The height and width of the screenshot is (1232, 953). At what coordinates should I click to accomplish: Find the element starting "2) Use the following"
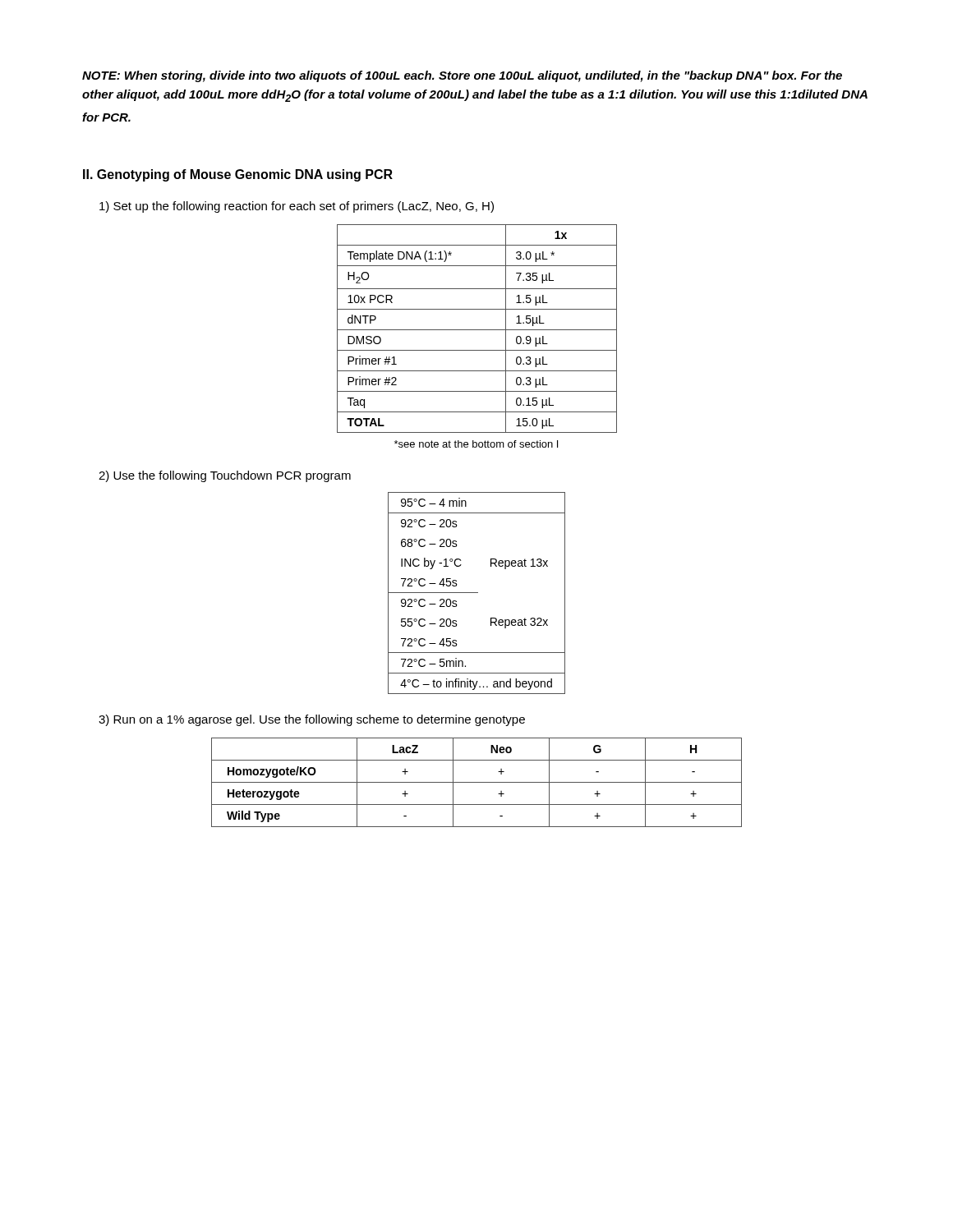tap(225, 475)
